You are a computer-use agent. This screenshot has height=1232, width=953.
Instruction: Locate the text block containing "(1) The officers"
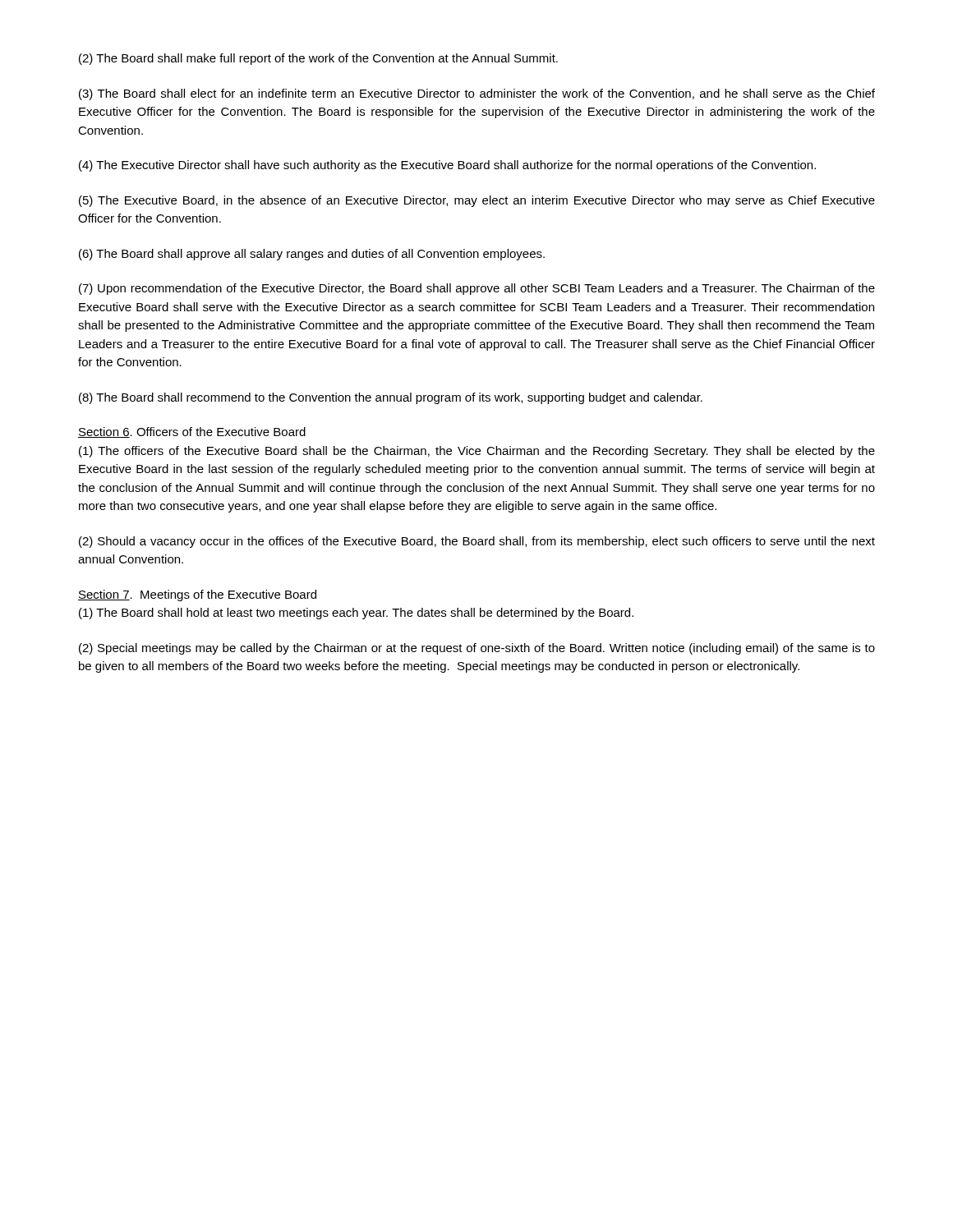pos(476,478)
